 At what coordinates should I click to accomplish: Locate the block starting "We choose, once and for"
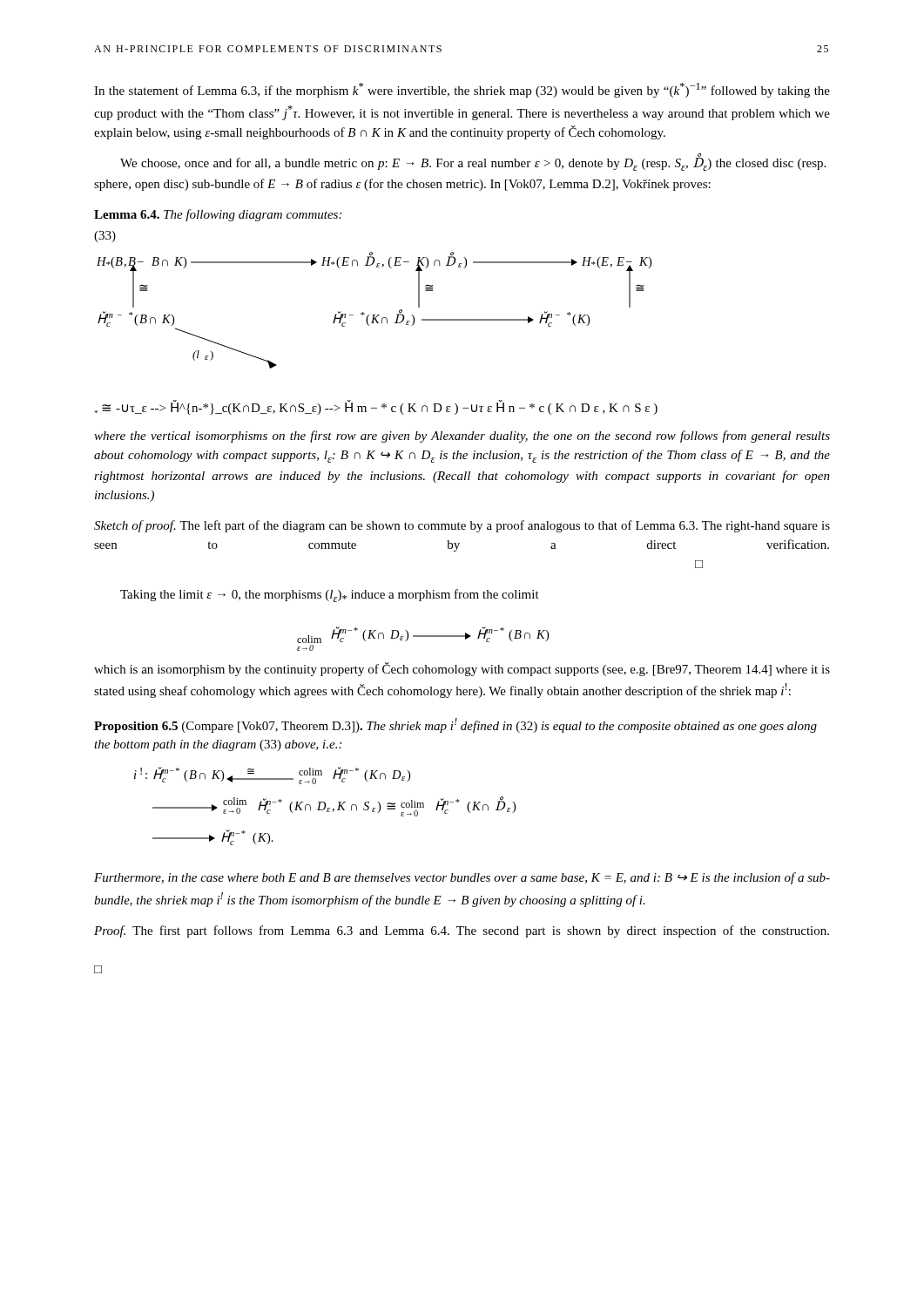pos(462,173)
